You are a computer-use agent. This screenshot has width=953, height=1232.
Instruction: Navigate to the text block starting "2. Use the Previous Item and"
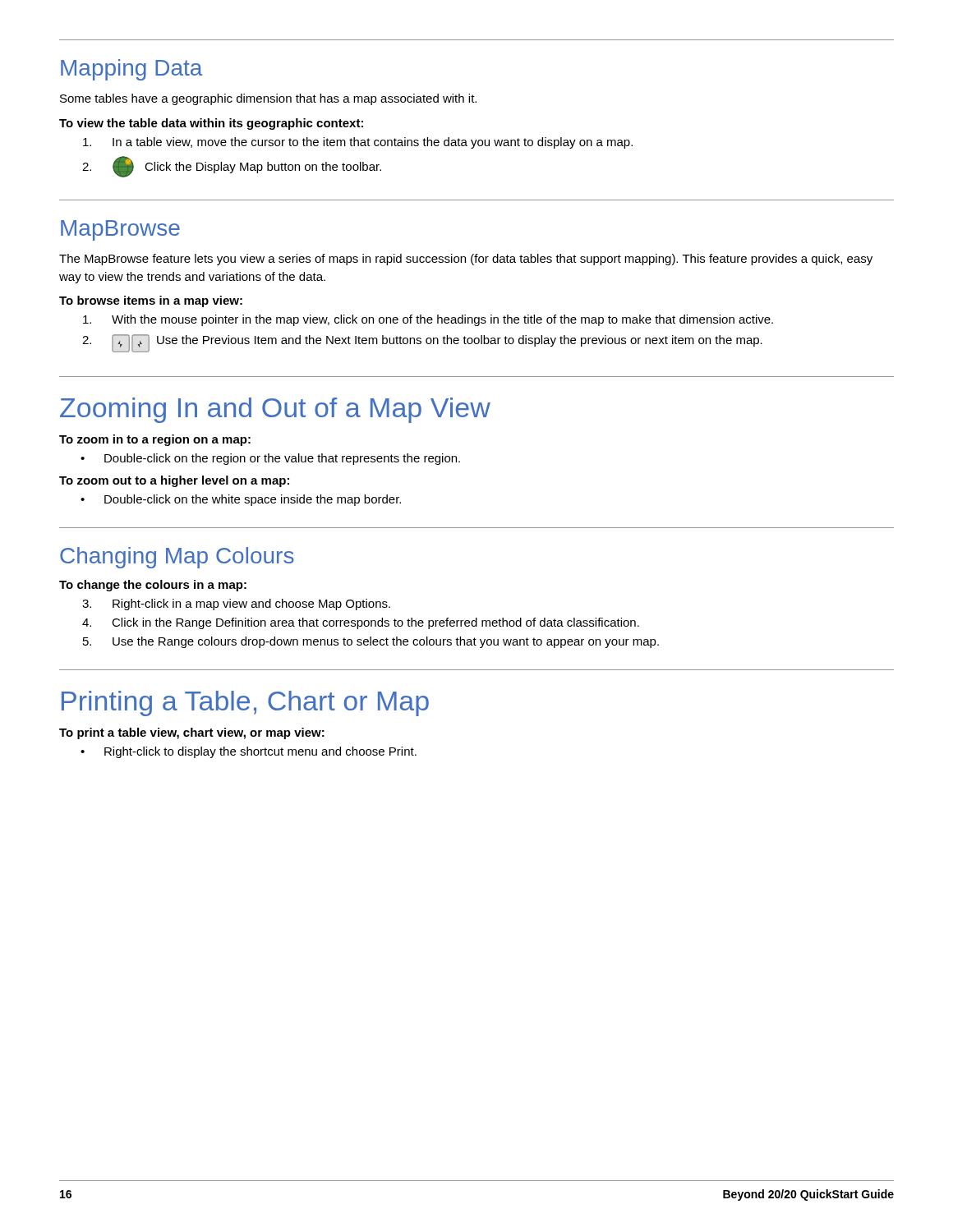(423, 344)
